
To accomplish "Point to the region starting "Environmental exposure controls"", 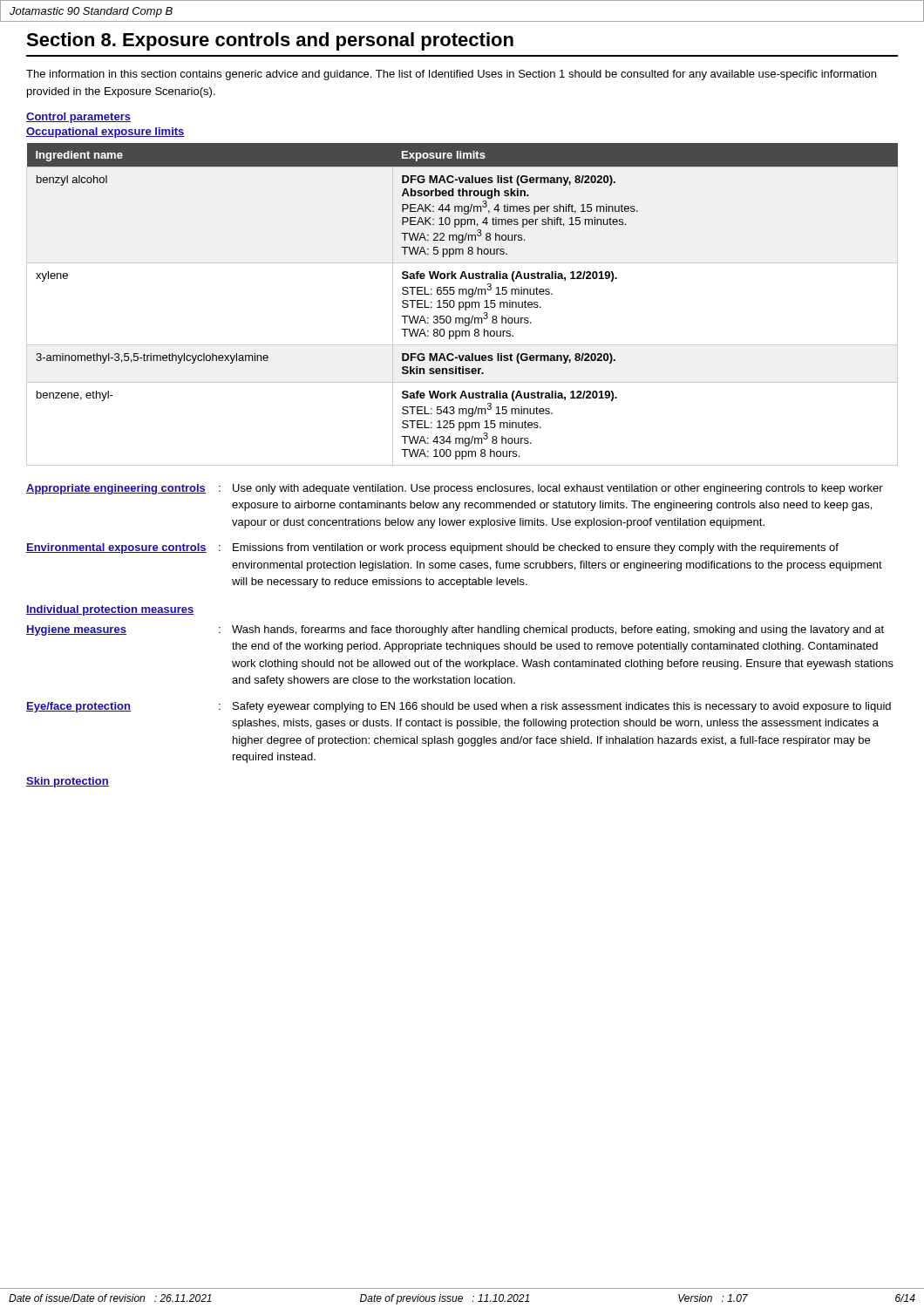I will pos(116,548).
